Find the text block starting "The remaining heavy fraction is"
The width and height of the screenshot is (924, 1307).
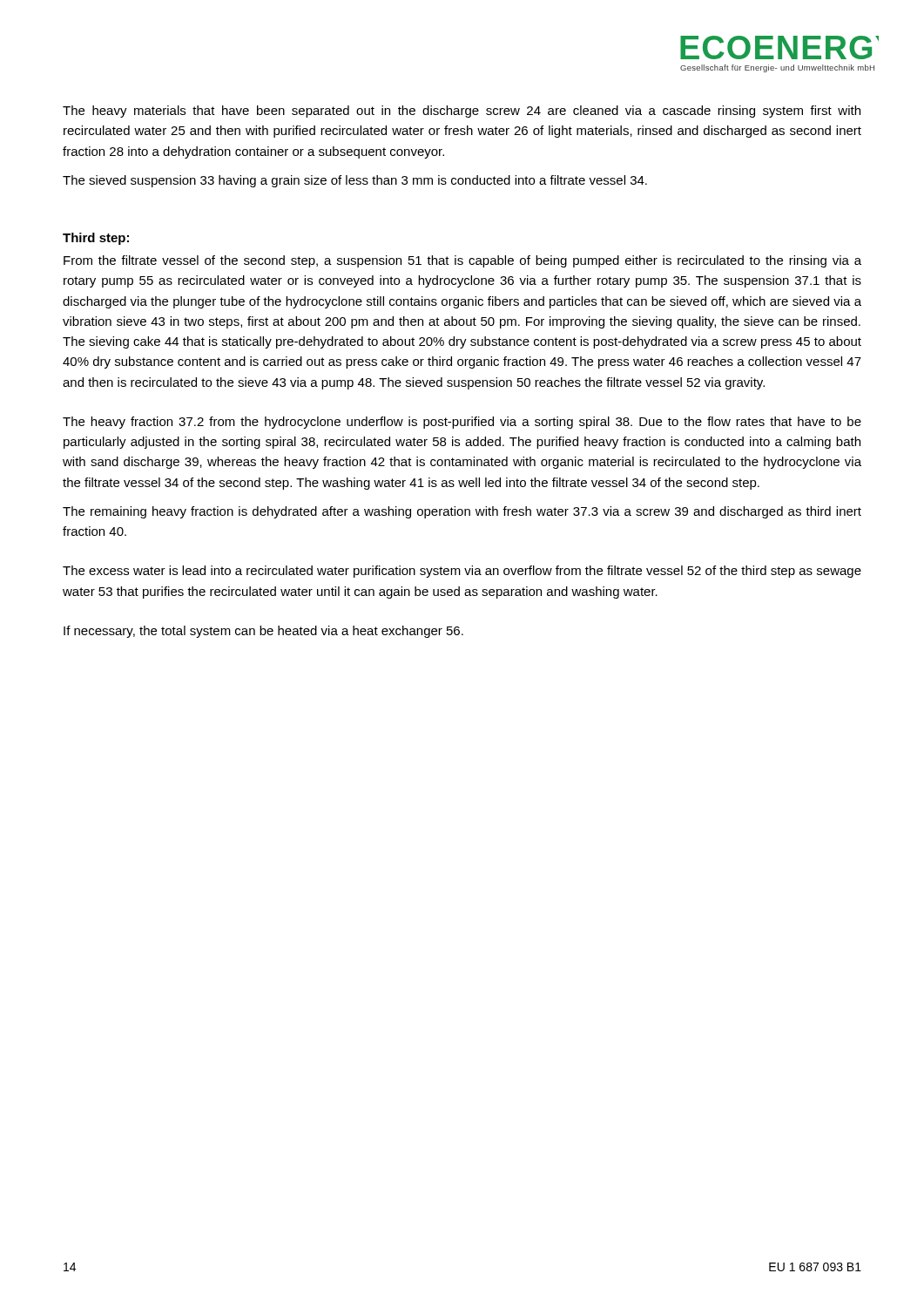coord(462,521)
